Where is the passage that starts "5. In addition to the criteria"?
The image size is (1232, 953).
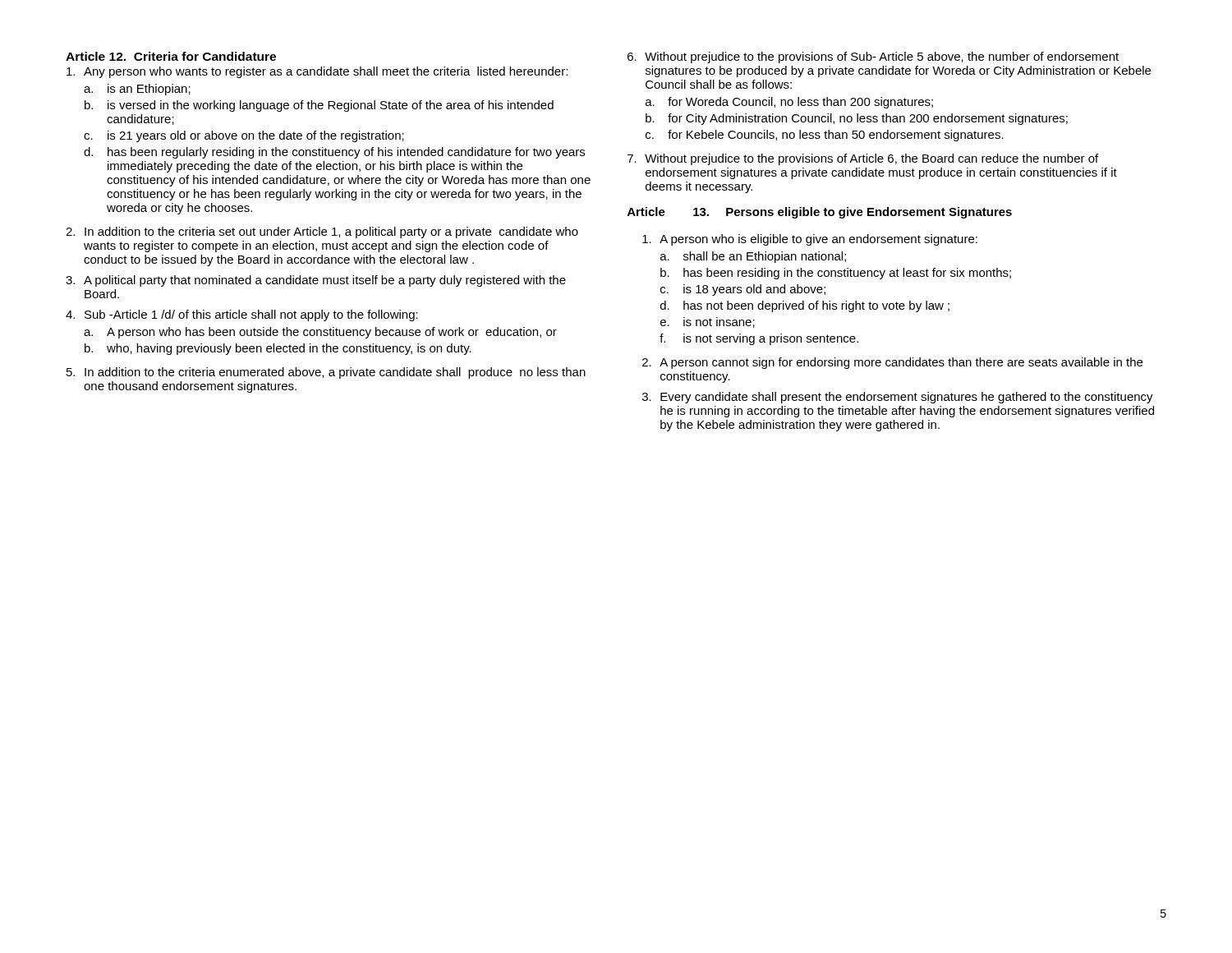(x=330, y=379)
